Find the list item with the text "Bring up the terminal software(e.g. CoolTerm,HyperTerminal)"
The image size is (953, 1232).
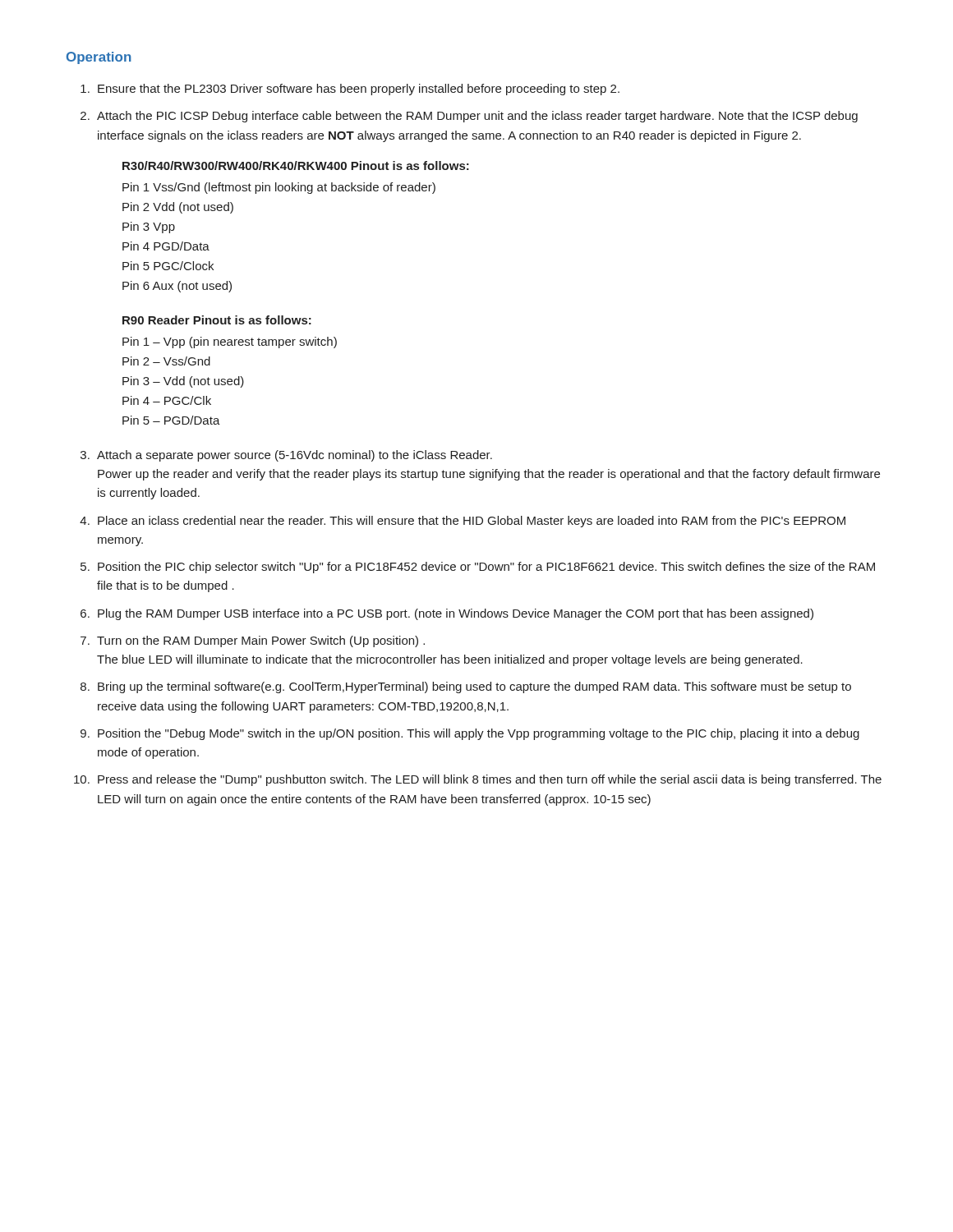coord(474,696)
